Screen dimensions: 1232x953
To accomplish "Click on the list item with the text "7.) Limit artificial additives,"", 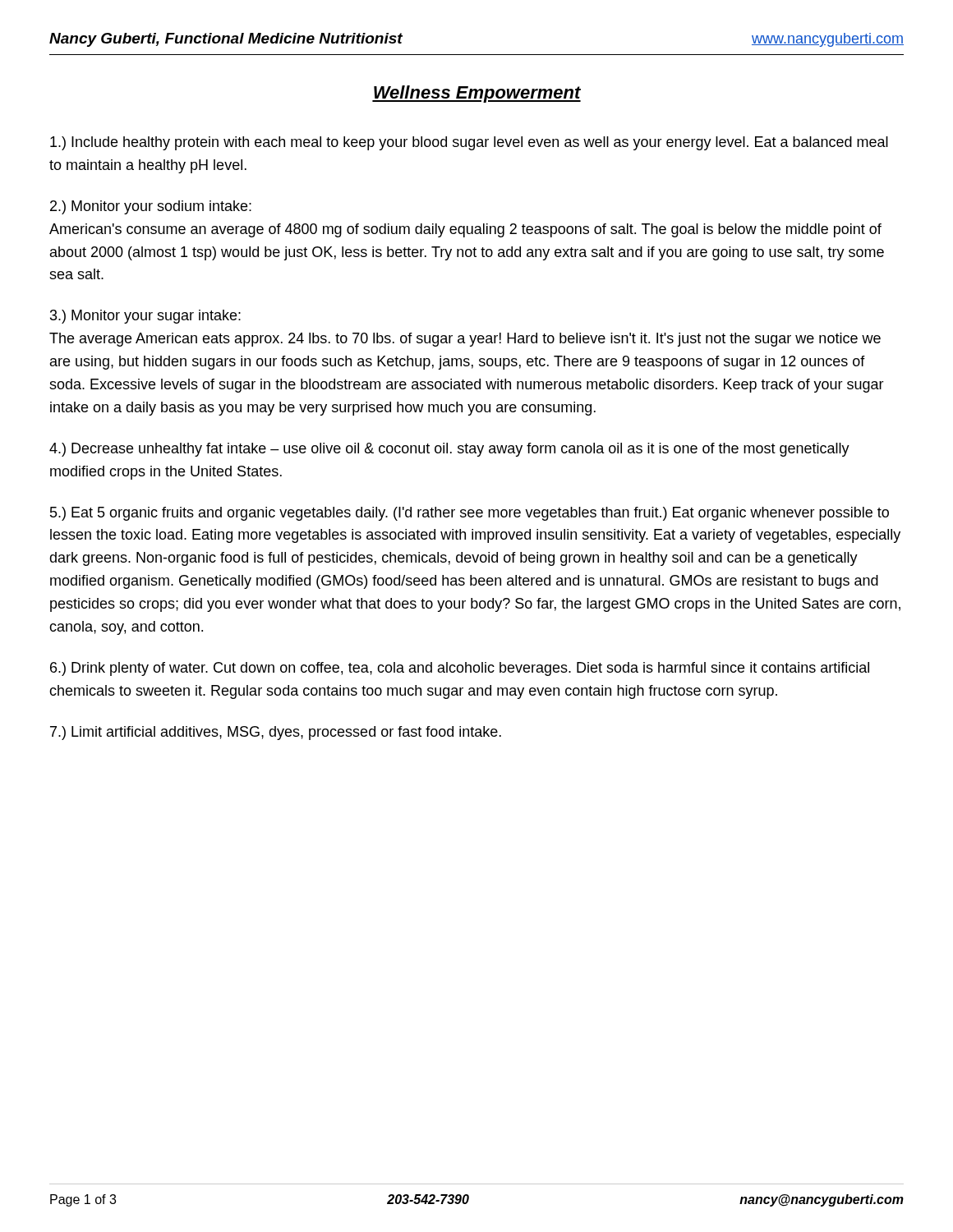I will pyautogui.click(x=476, y=732).
